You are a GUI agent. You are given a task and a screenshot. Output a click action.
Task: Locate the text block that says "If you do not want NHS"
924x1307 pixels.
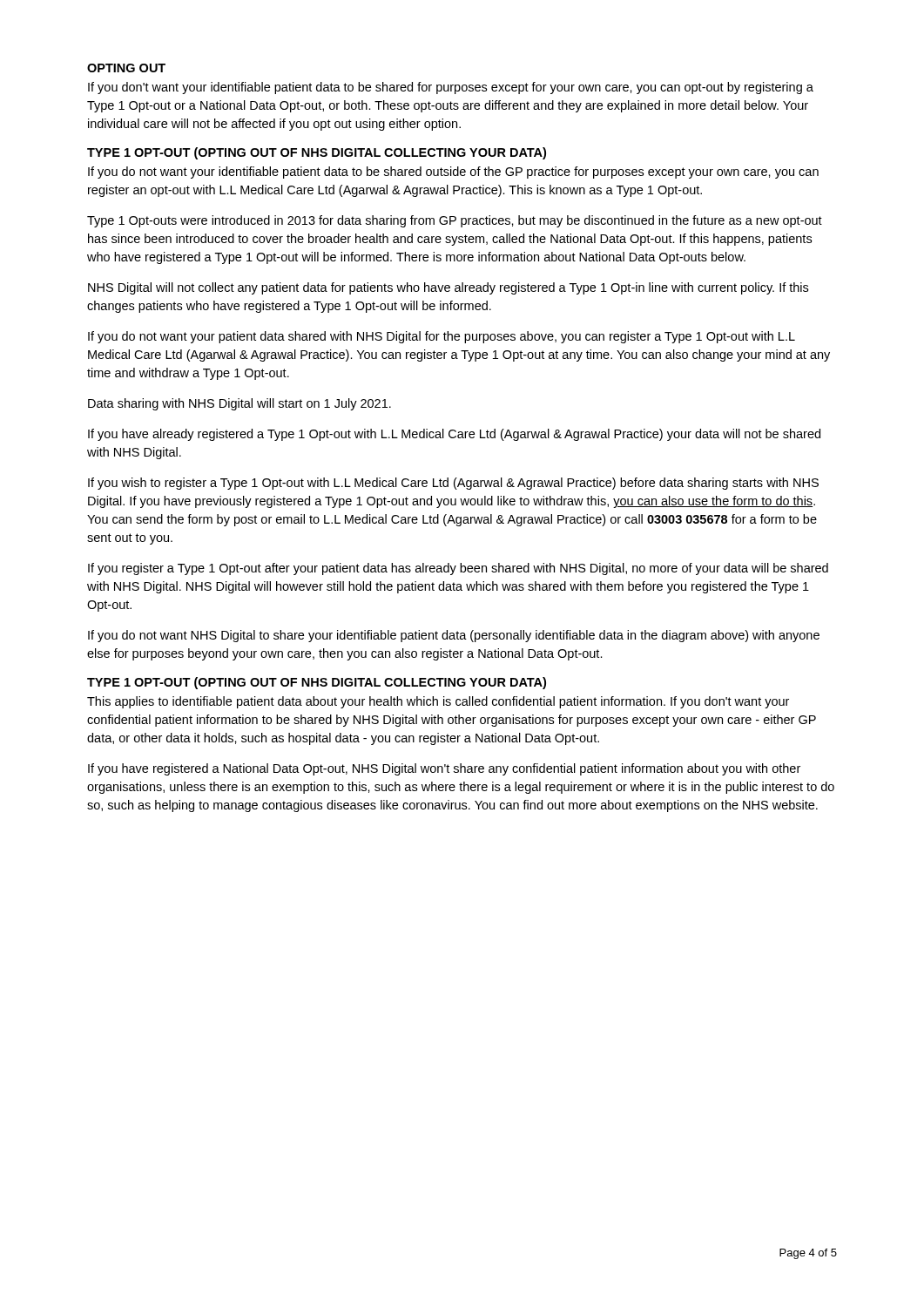coord(454,645)
